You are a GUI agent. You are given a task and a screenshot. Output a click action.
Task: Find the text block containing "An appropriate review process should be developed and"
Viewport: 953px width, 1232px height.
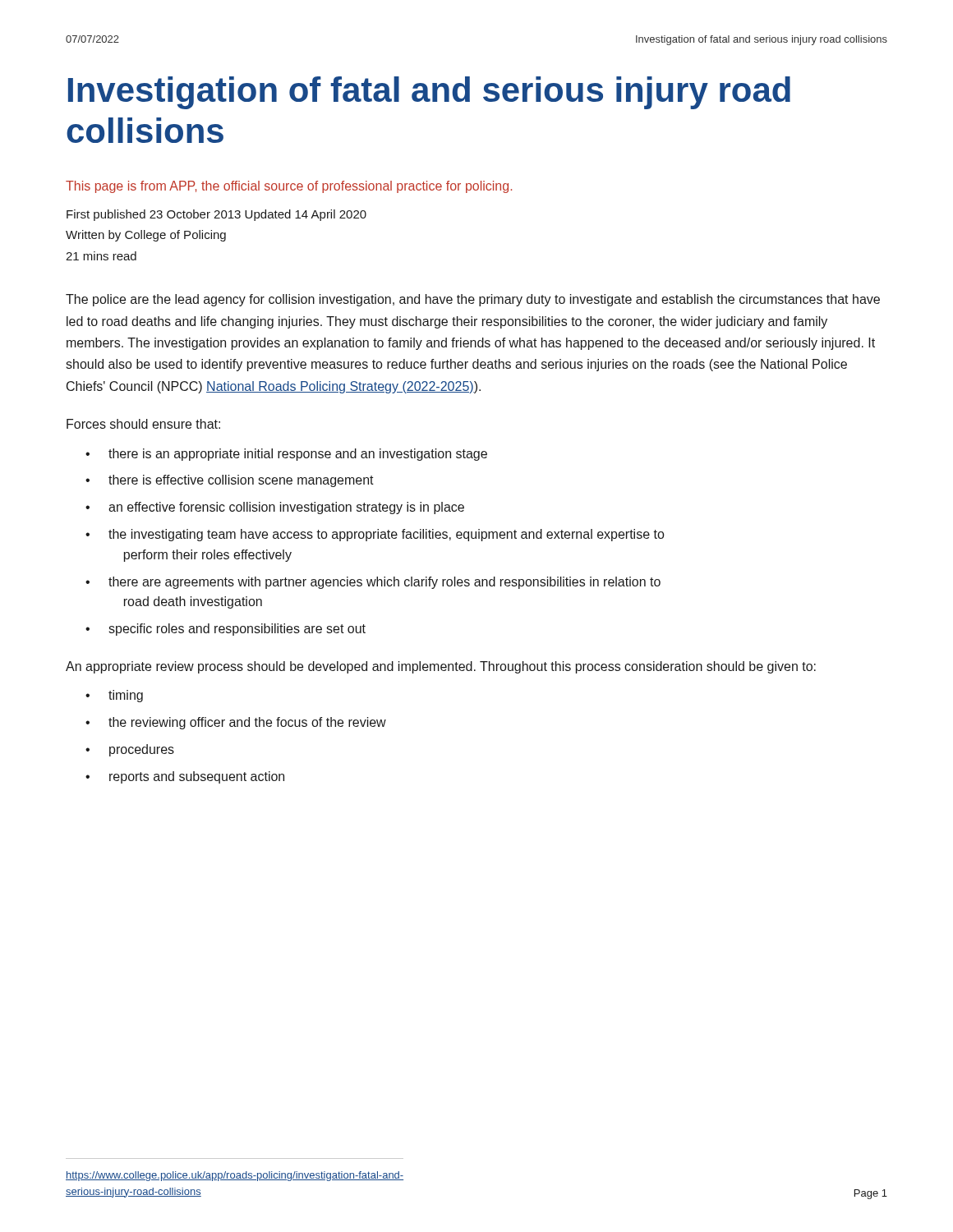(441, 667)
